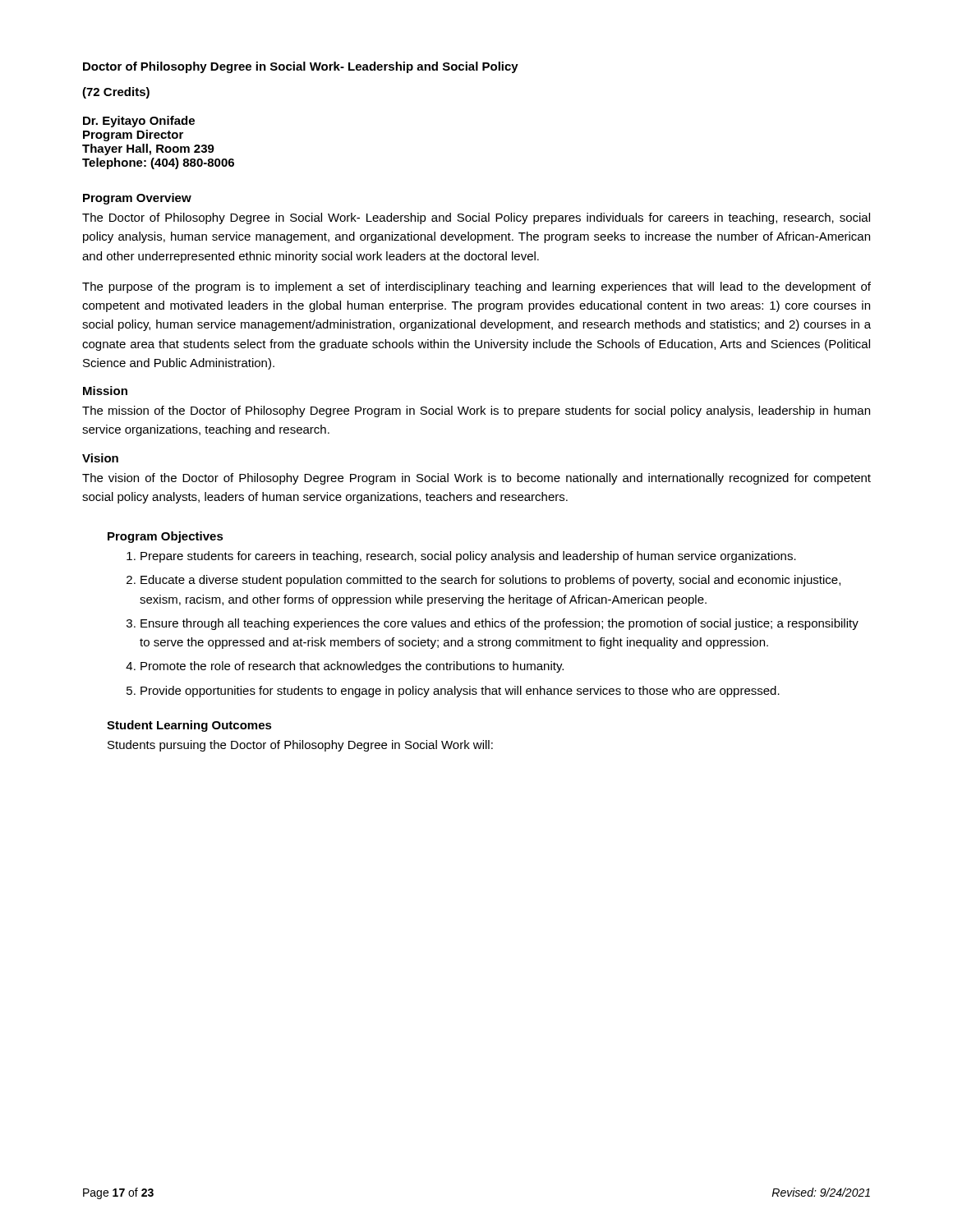Select the section header that reads "Program Objectives"
This screenshot has height=1232, width=953.
click(165, 536)
